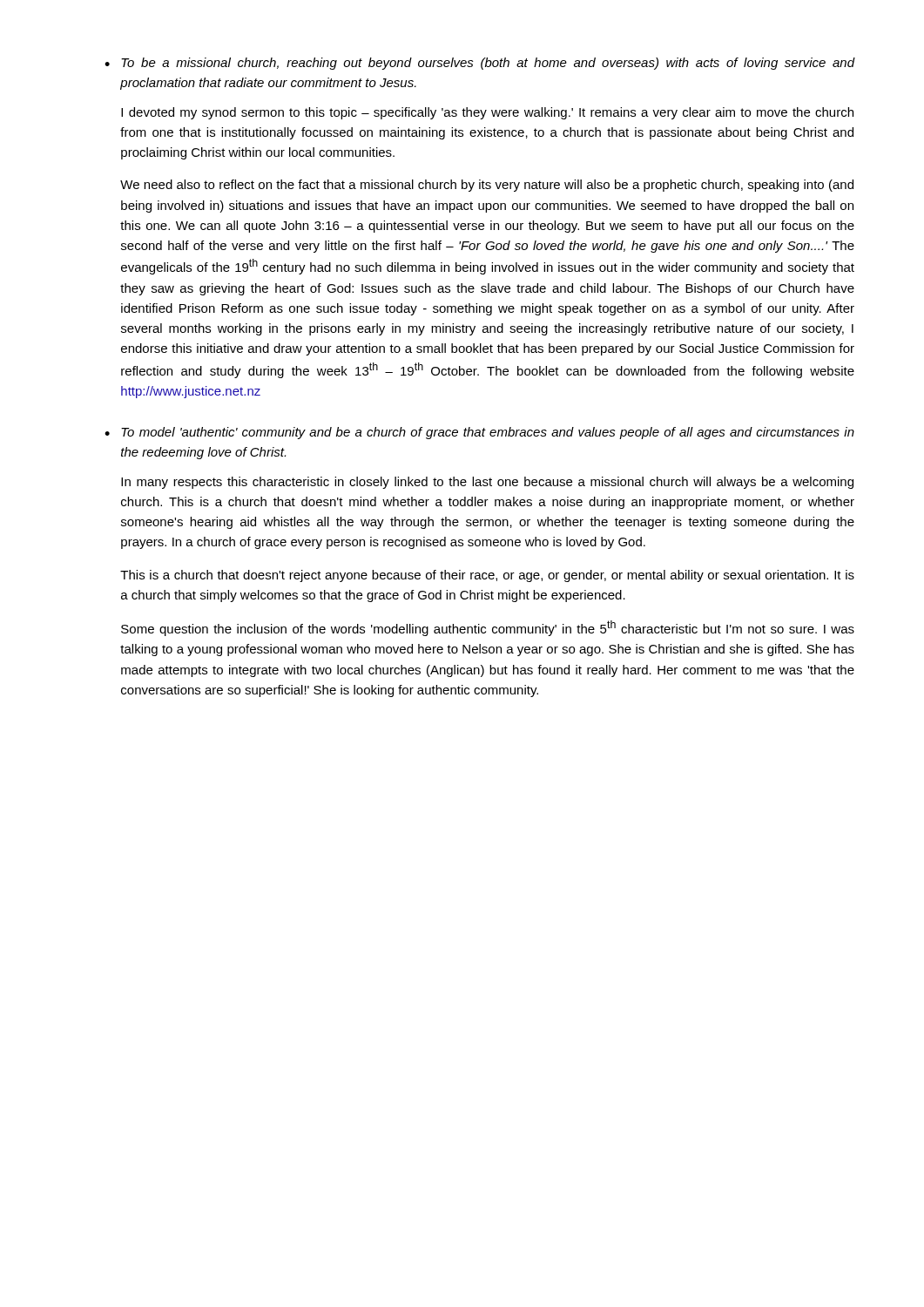924x1307 pixels.
Task: Click on the element starting "• To be a missional church,"
Action: coord(479,233)
